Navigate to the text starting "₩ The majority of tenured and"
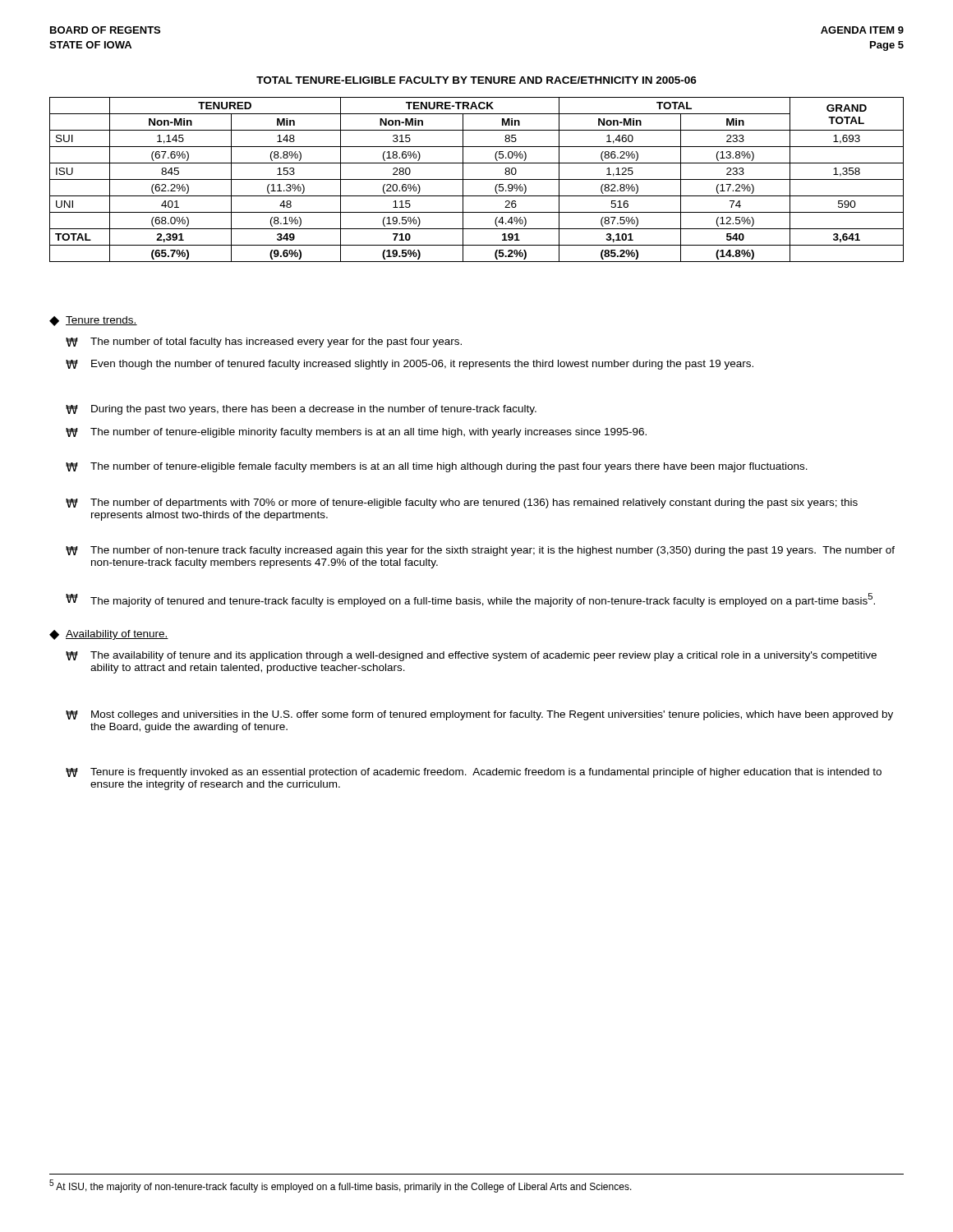Viewport: 953px width, 1232px height. tap(471, 599)
